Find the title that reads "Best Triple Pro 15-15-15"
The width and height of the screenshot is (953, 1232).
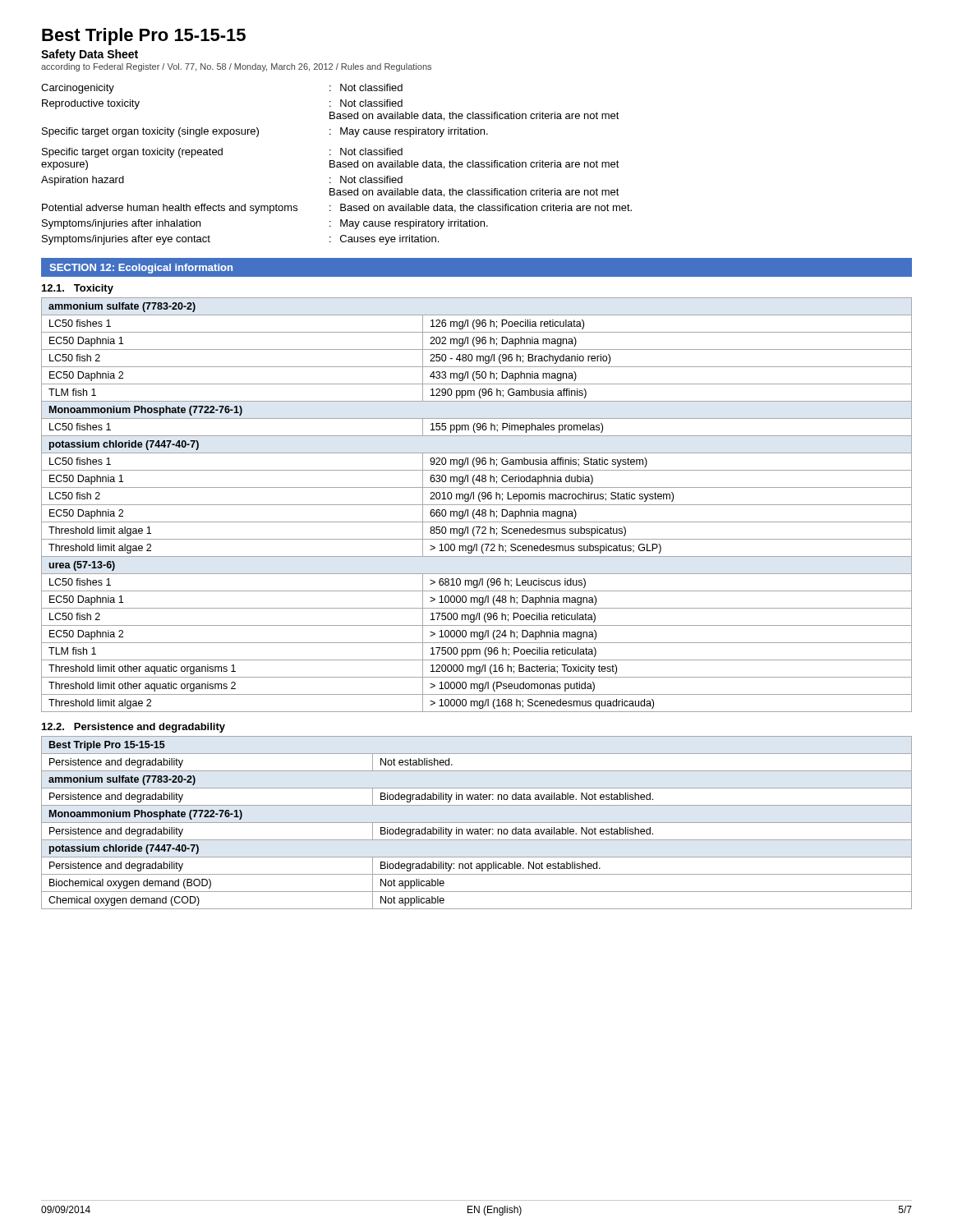tap(144, 35)
